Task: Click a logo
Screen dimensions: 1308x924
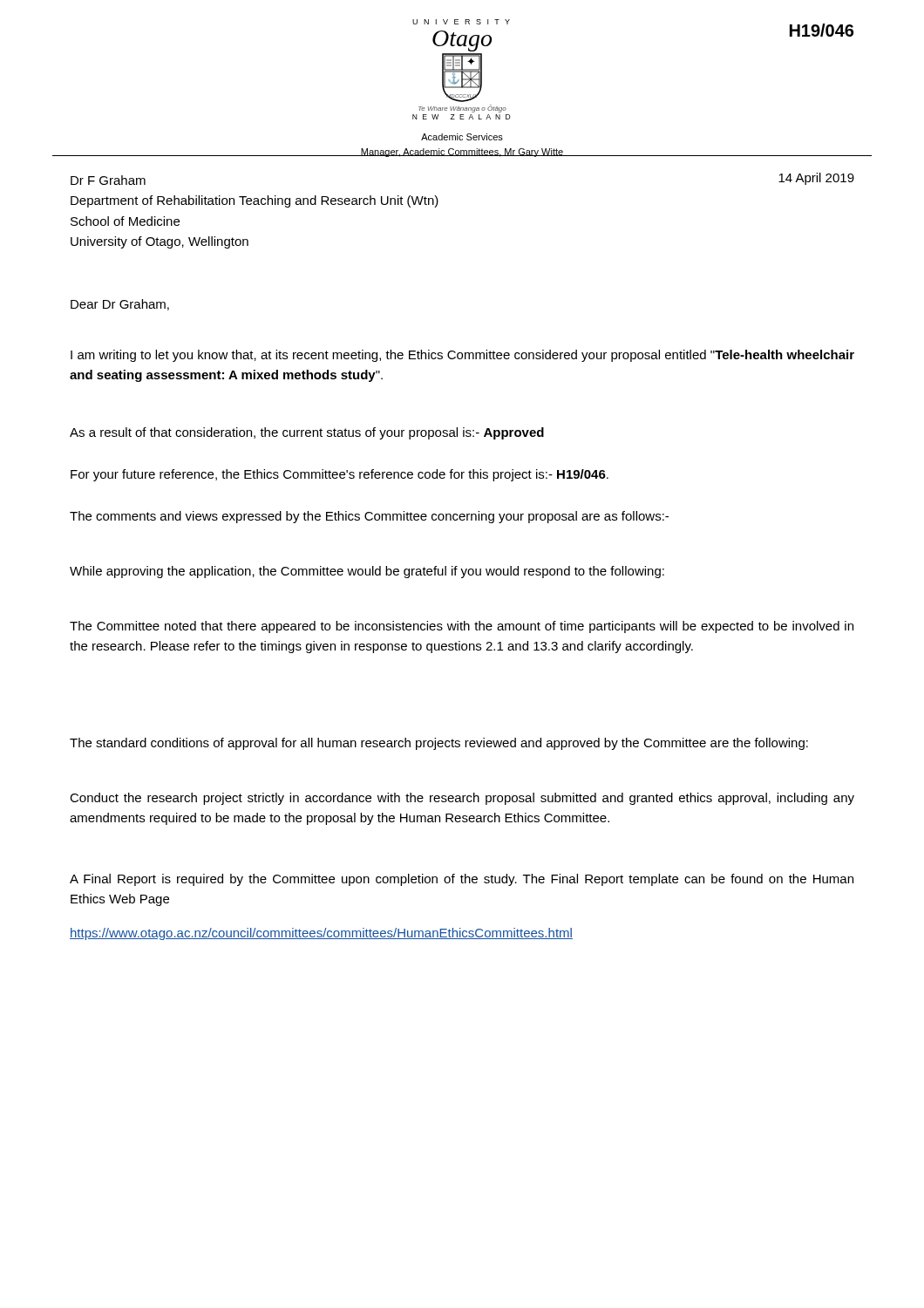Action: pos(462,69)
